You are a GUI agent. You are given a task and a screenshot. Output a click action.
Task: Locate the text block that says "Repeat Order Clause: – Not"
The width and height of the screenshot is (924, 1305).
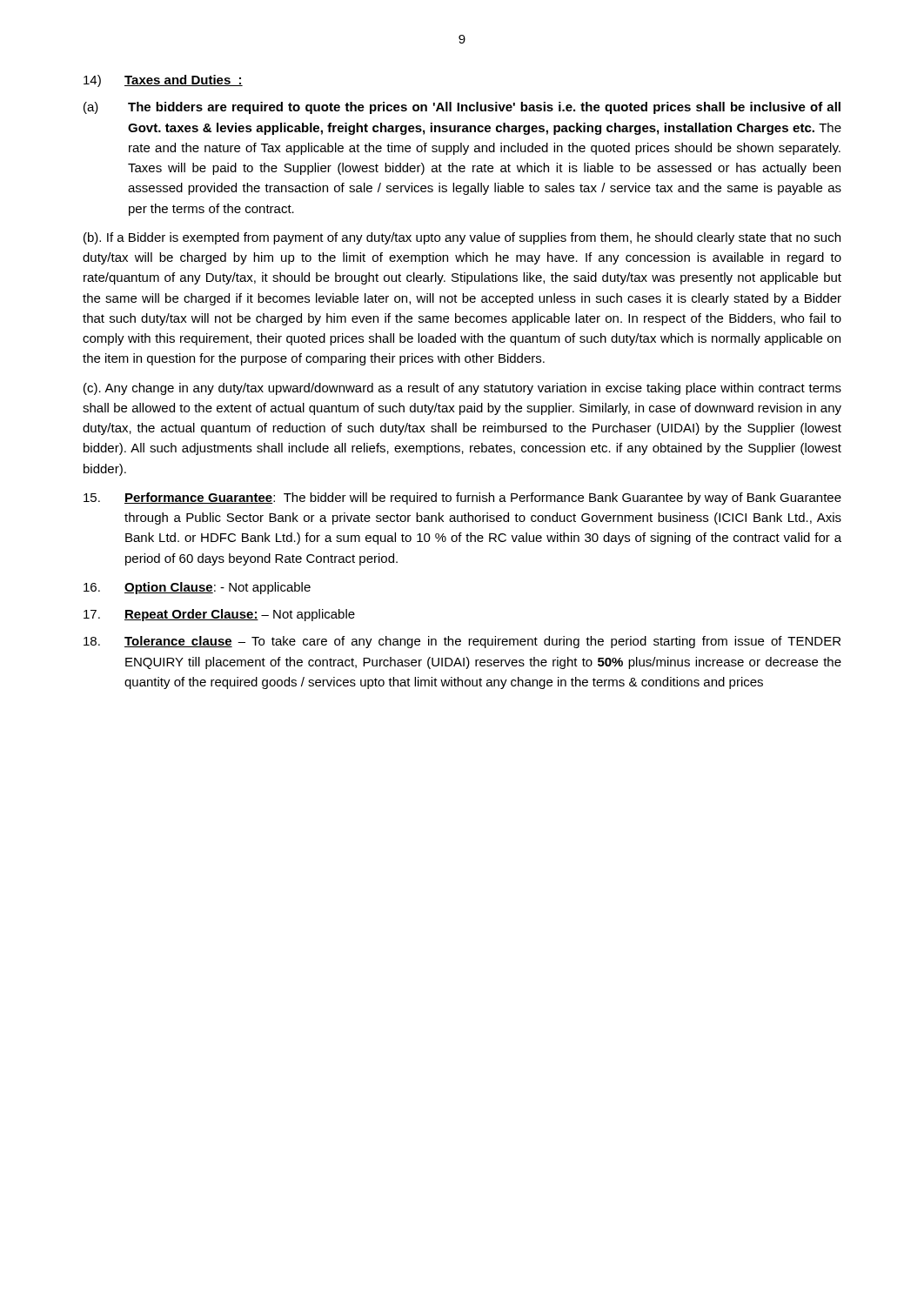coord(219,615)
